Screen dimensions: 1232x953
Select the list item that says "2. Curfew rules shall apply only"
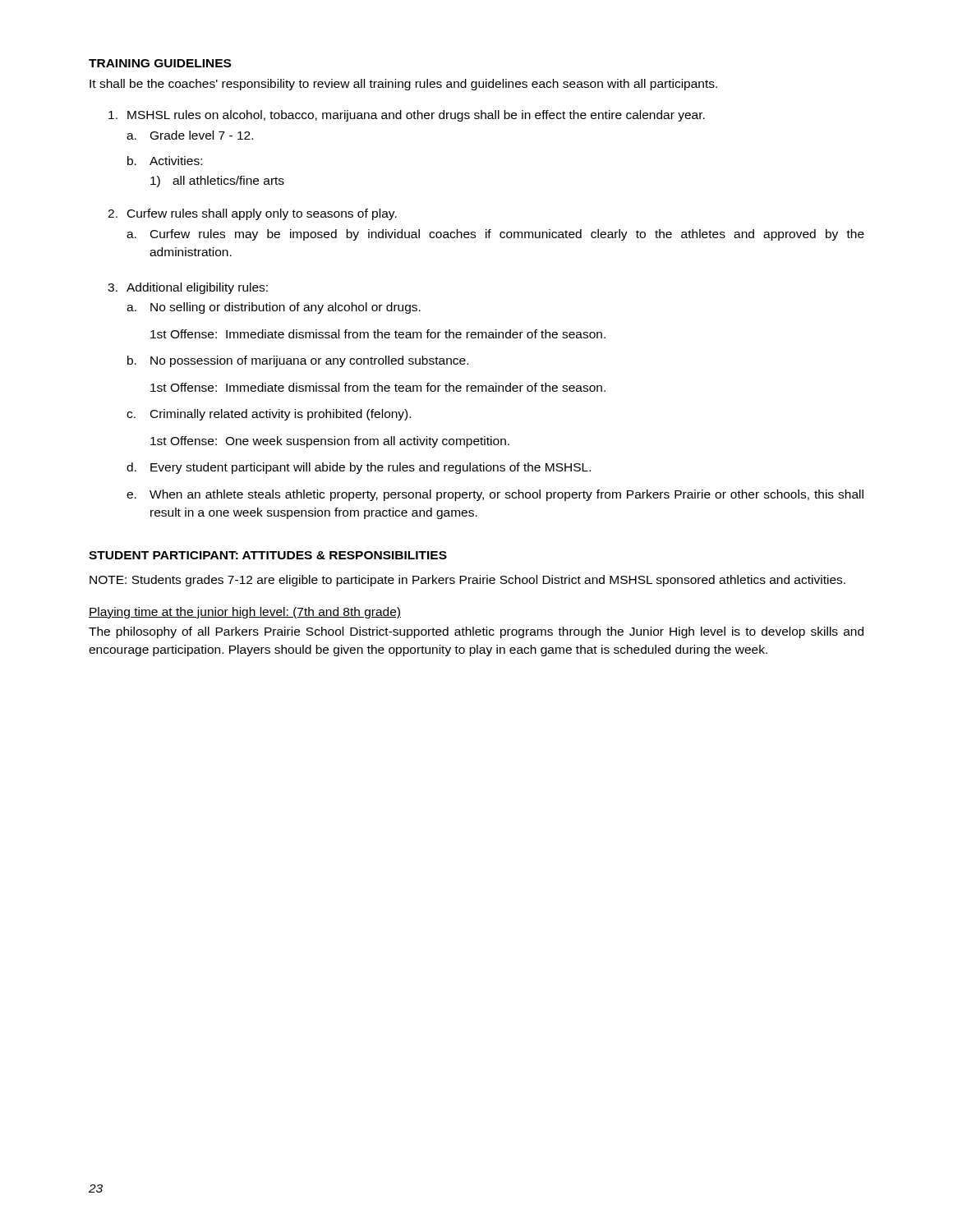click(x=476, y=234)
